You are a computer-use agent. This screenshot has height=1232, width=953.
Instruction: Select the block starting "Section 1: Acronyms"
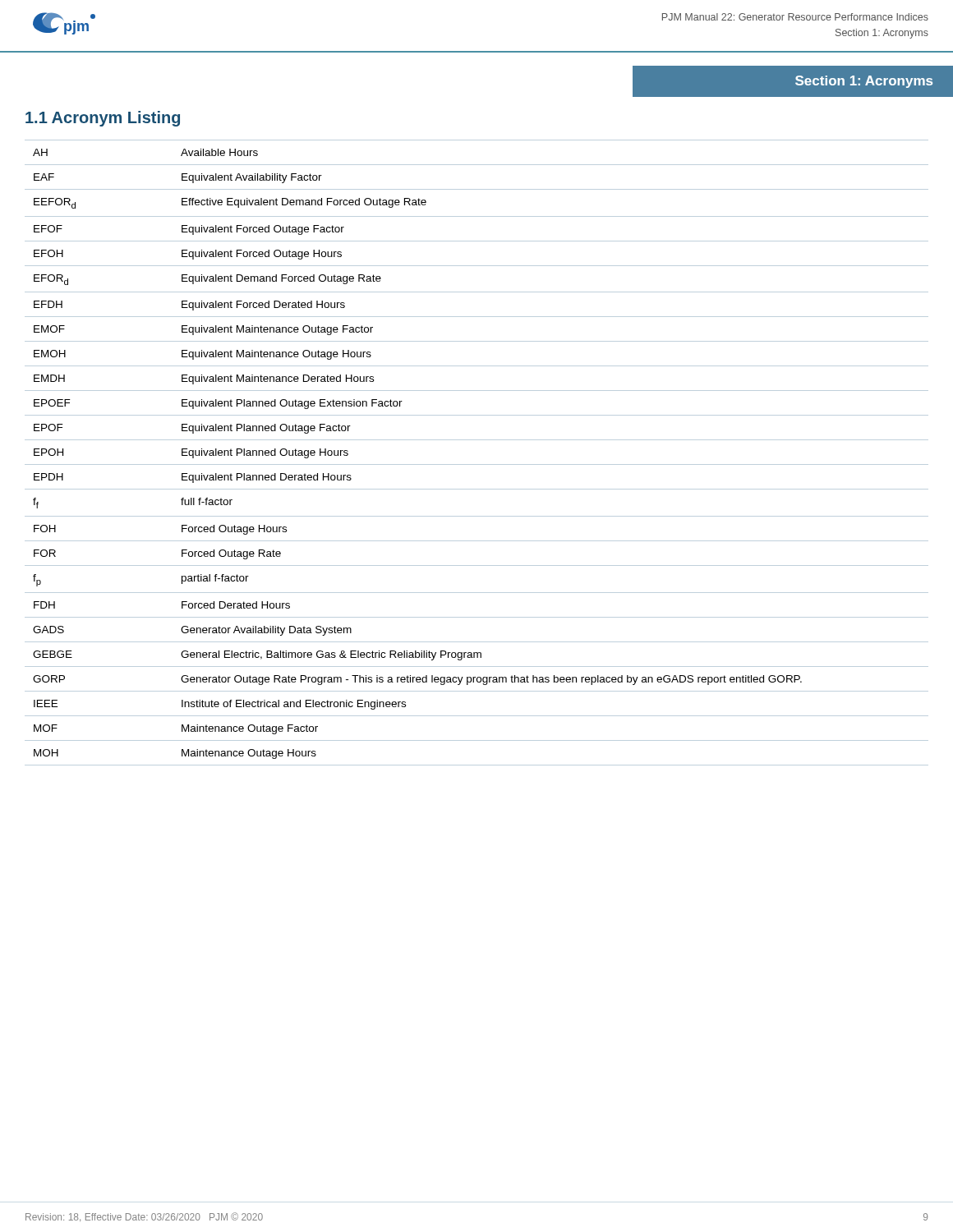(x=864, y=81)
